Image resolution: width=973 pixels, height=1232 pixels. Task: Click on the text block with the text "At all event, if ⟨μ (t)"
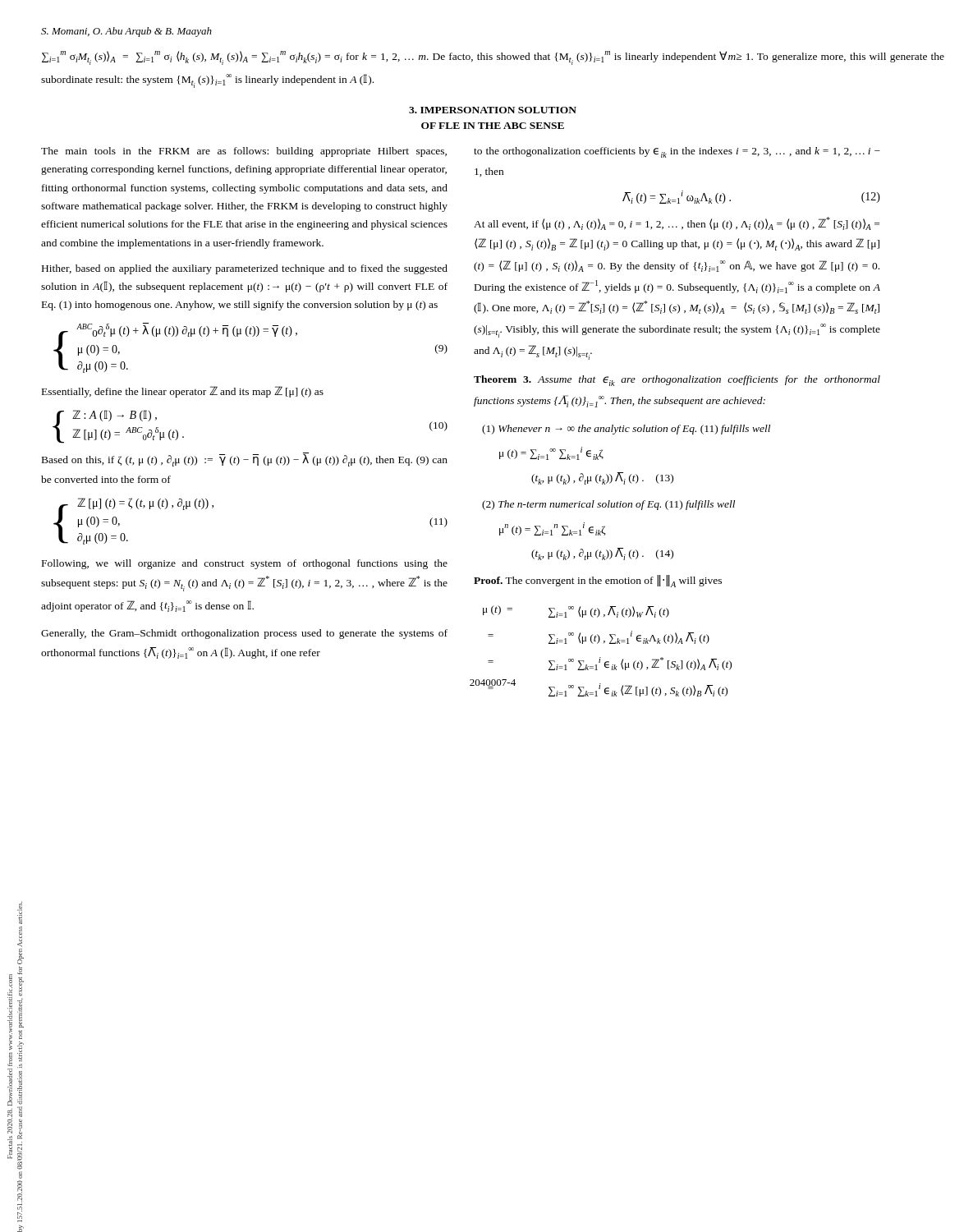[x=677, y=288]
